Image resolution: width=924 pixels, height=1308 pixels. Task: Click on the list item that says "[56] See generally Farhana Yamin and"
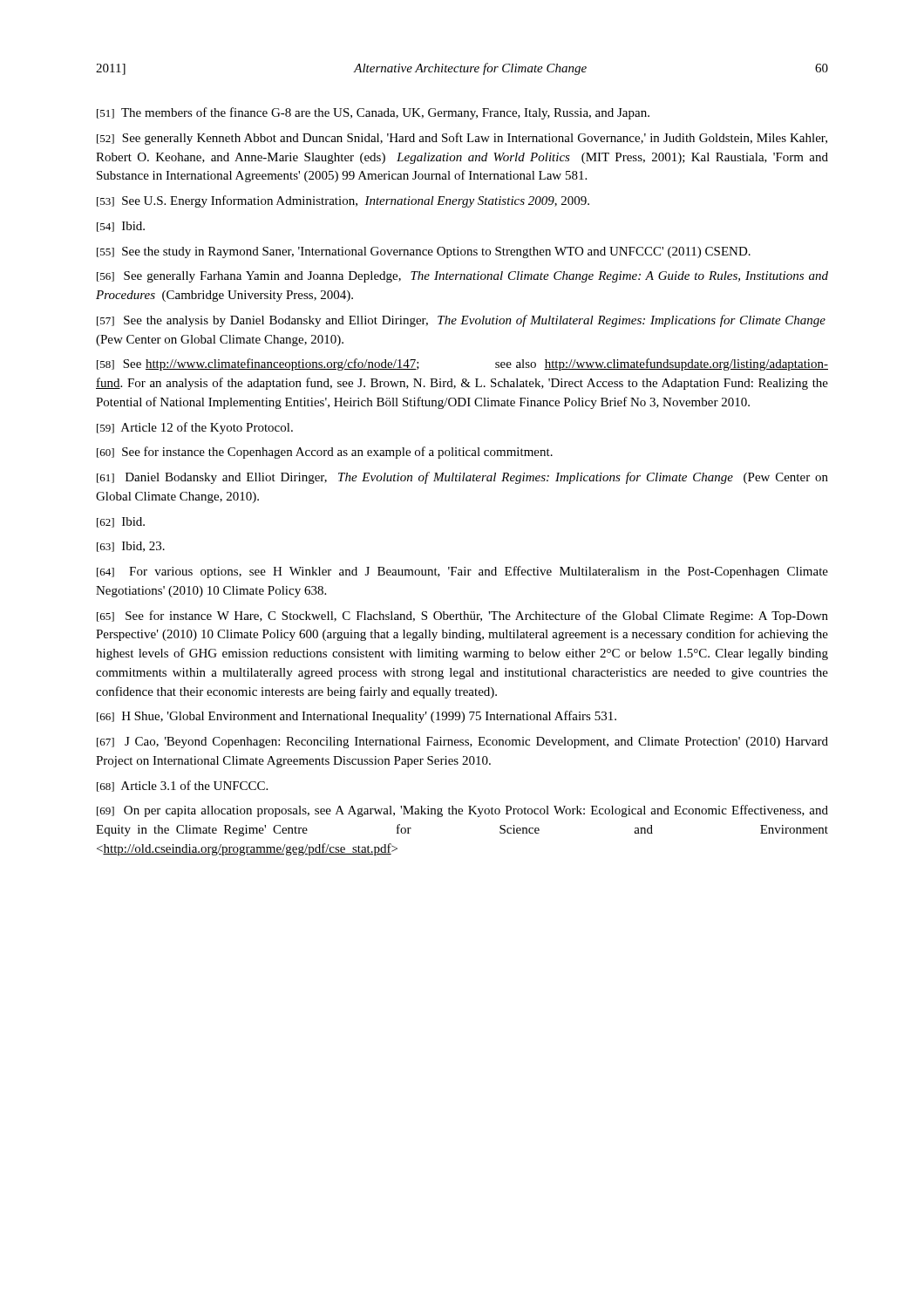[462, 285]
